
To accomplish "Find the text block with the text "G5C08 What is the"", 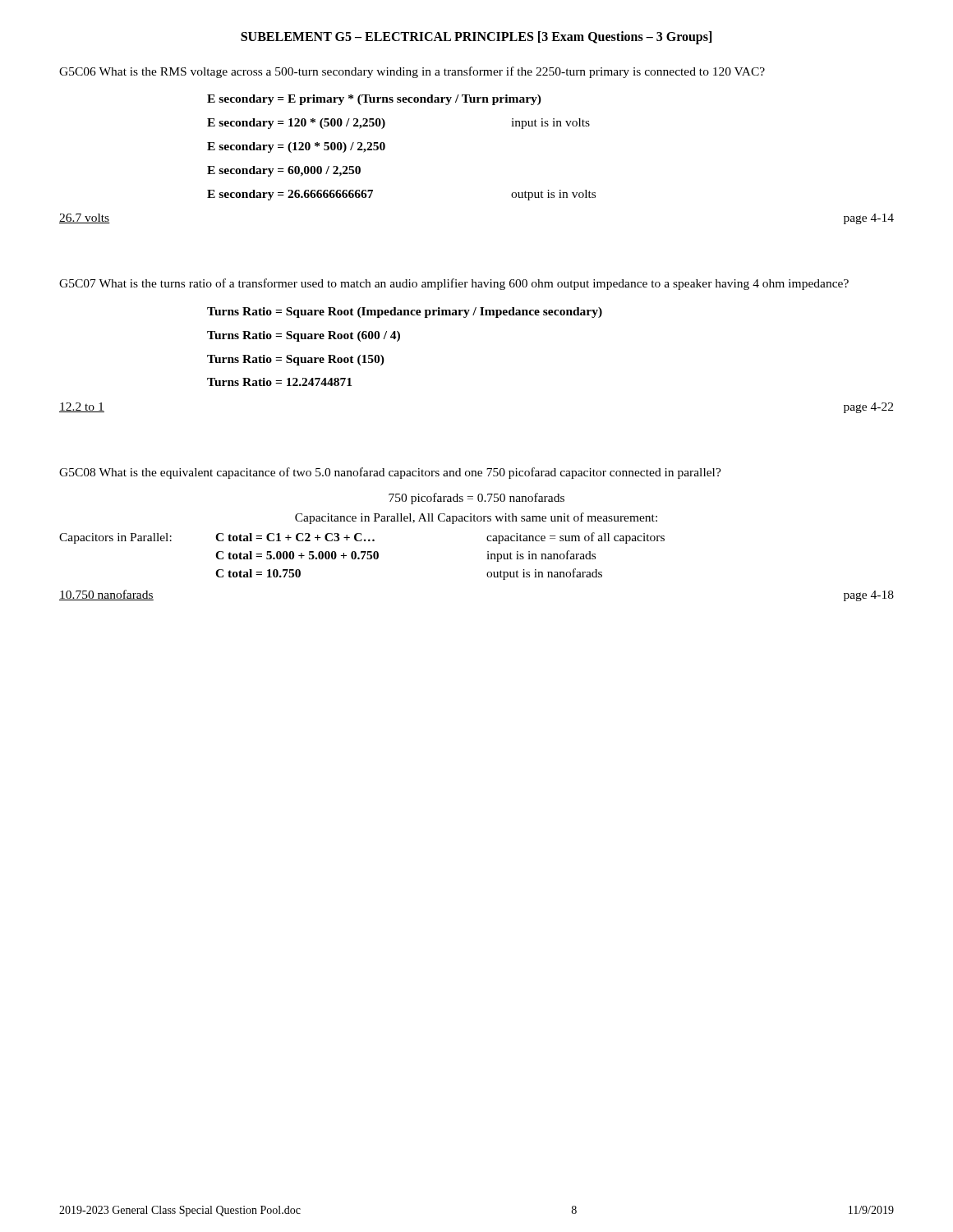I will [390, 472].
